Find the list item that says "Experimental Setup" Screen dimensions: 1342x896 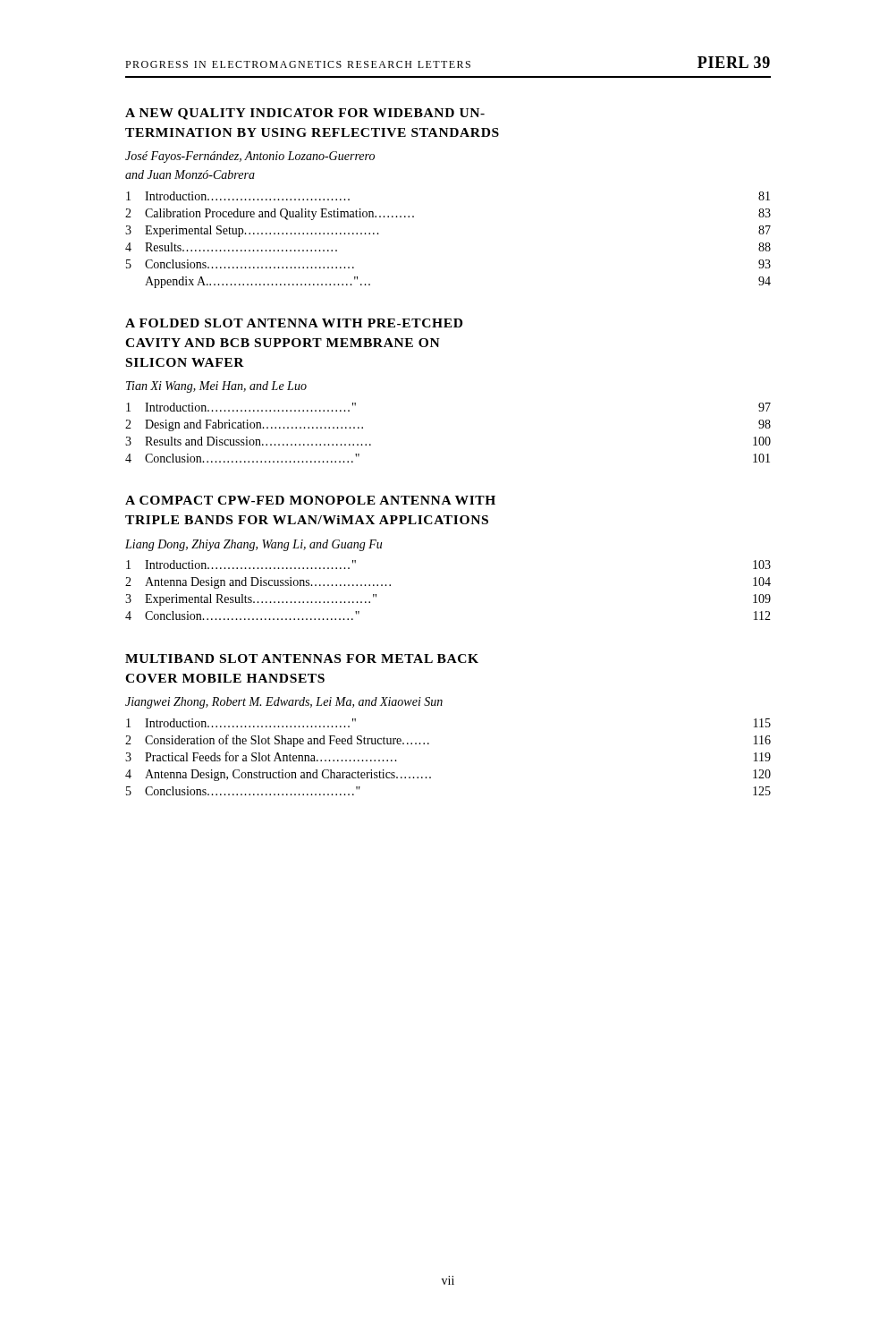(263, 230)
